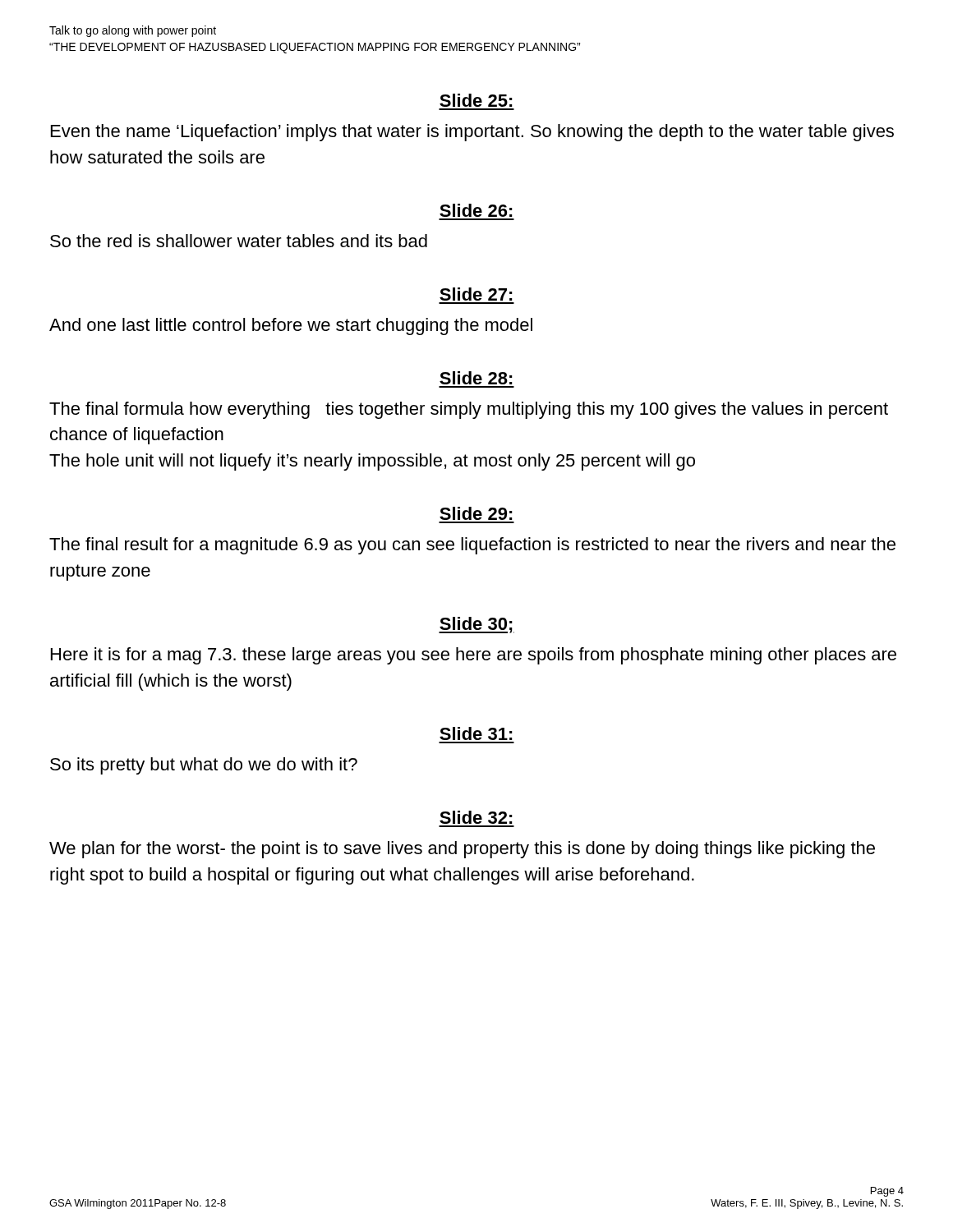Select the section header that says "Slide 25:"

point(476,101)
